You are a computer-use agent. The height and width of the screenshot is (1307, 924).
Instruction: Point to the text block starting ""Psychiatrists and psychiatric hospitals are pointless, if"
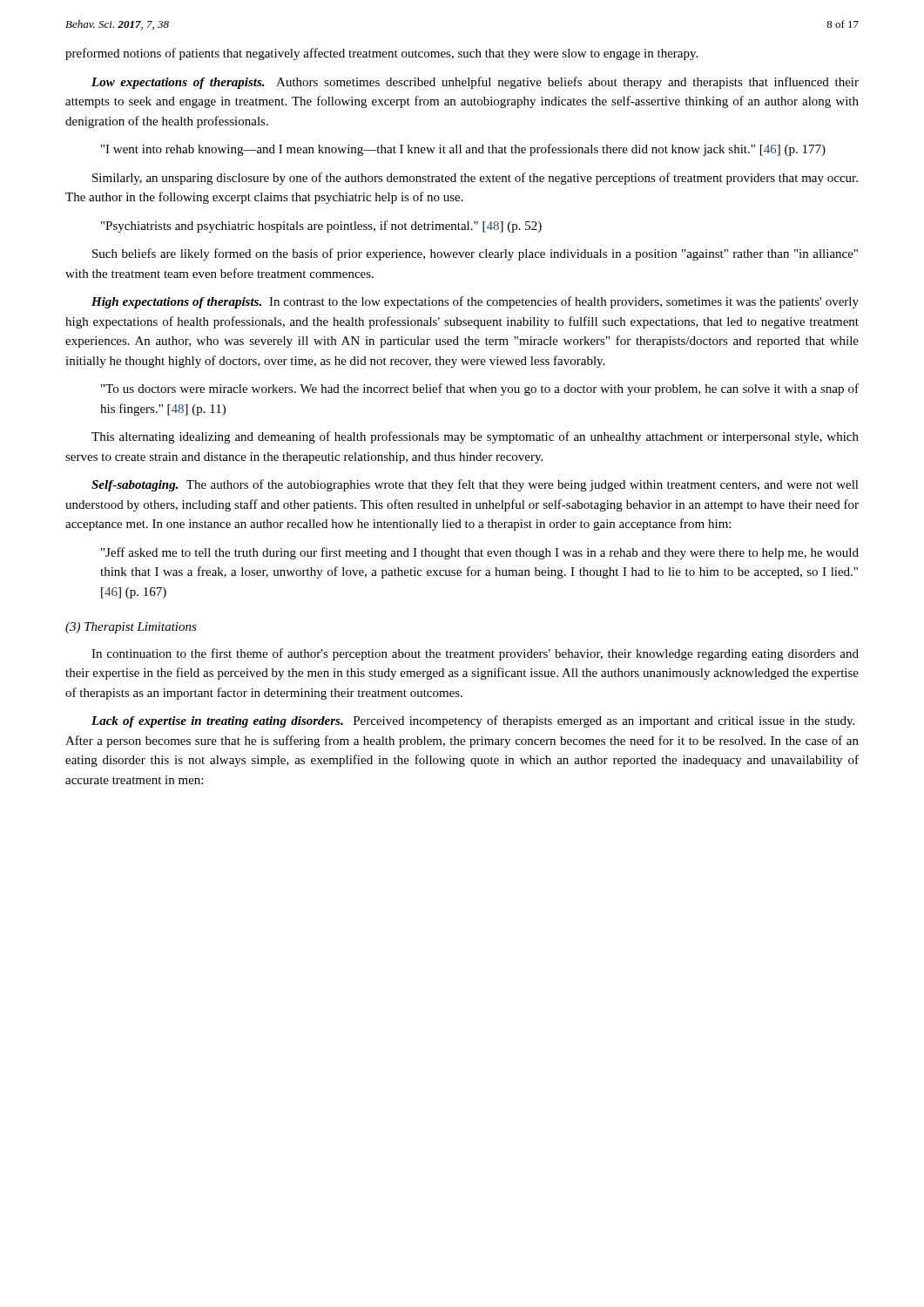479,225
